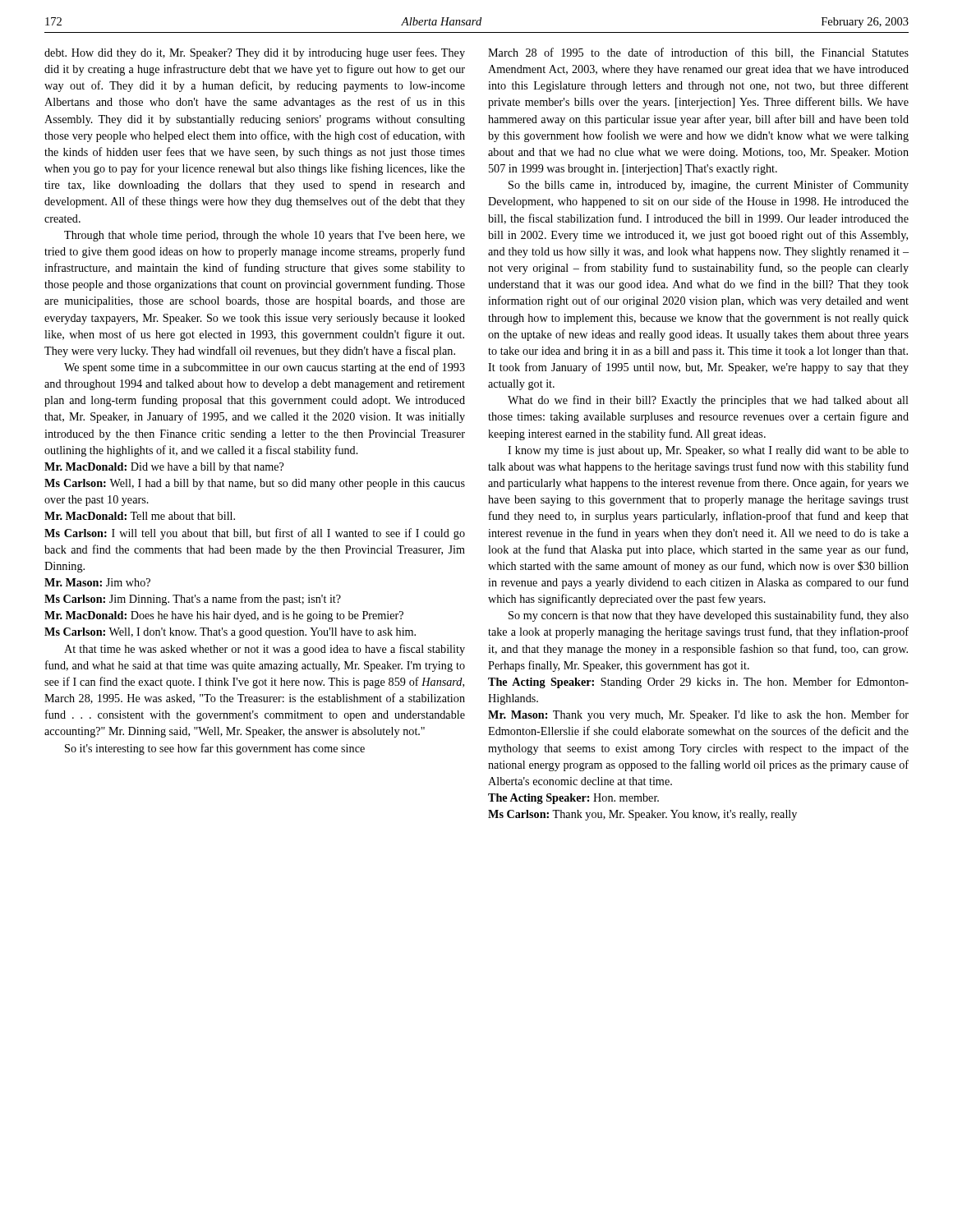Viewport: 953px width, 1232px height.
Task: Click the passage that begins "What do we find in"
Action: [698, 417]
